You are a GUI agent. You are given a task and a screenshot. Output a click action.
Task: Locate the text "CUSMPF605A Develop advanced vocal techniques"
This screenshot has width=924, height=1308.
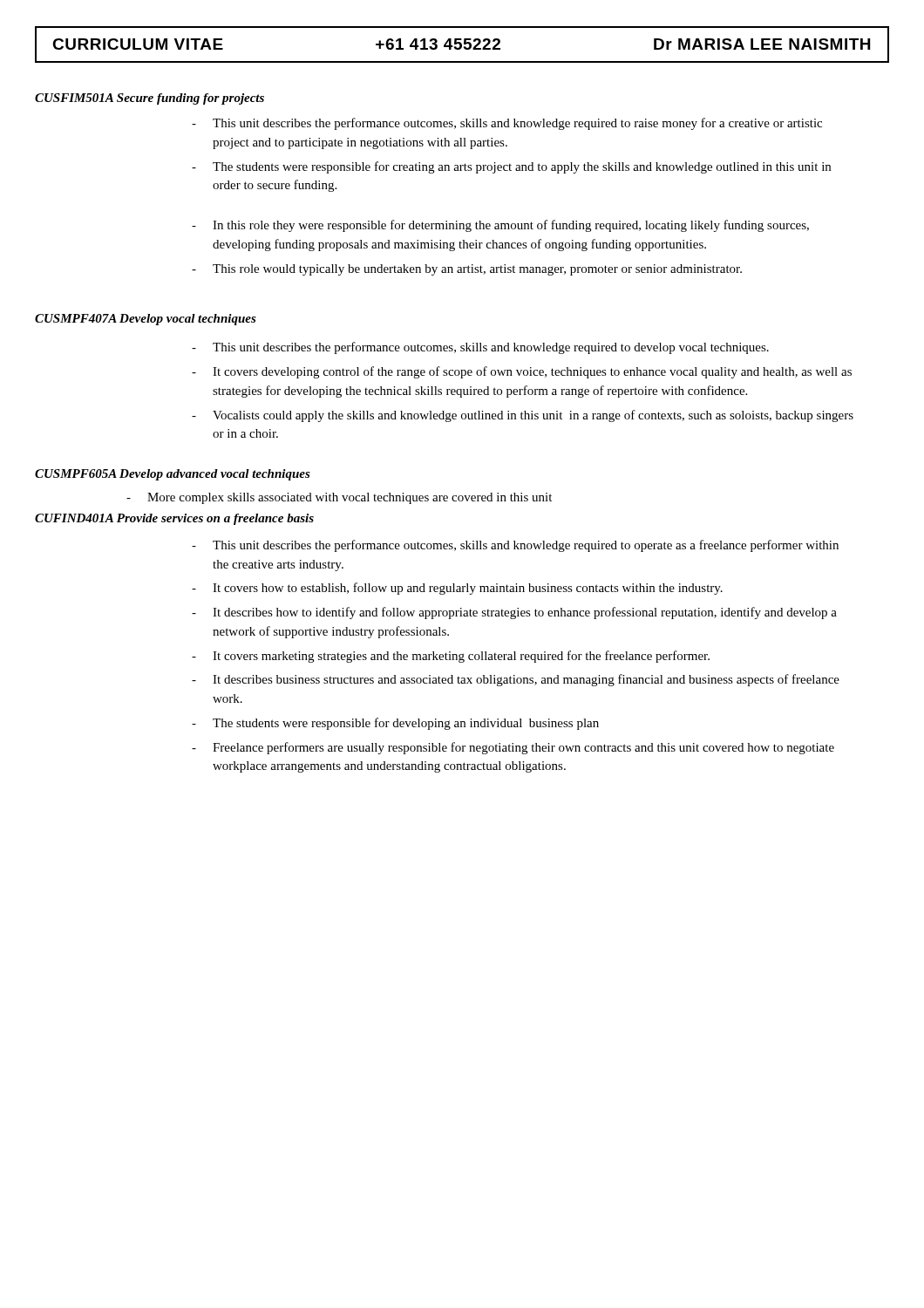(173, 473)
